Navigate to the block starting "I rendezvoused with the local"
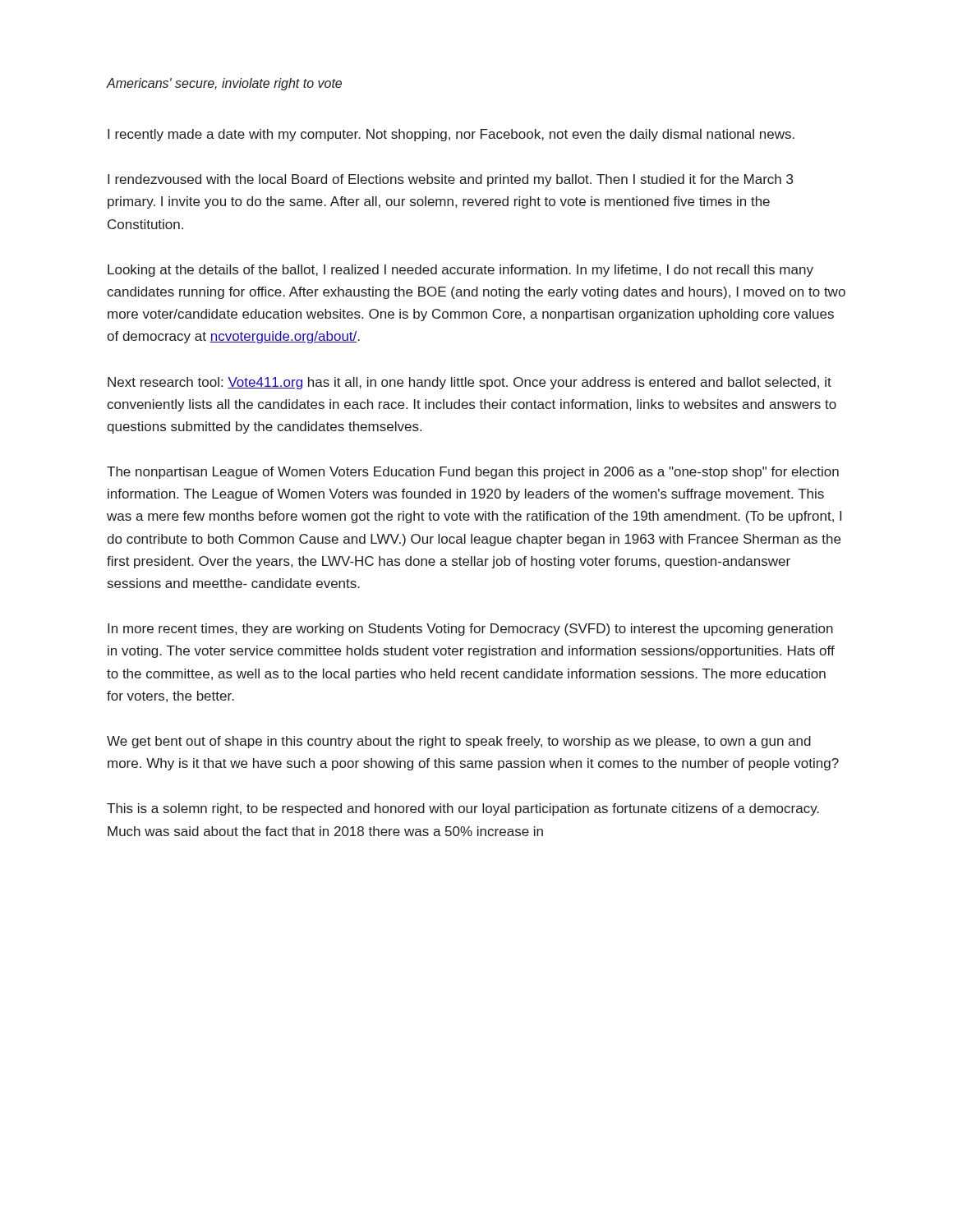This screenshot has height=1232, width=953. pyautogui.click(x=450, y=202)
